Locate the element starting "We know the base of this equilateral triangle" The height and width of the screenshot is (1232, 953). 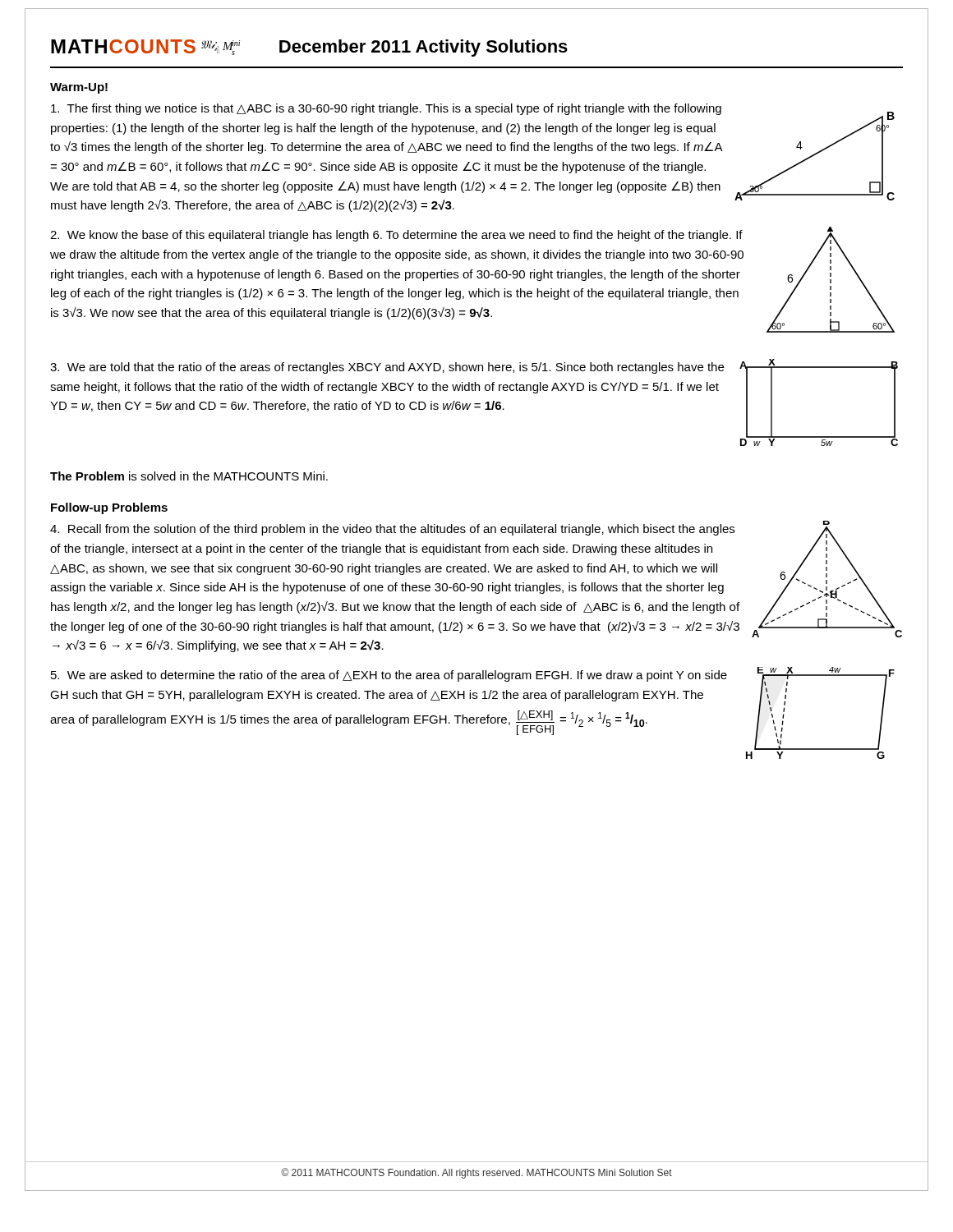476,286
